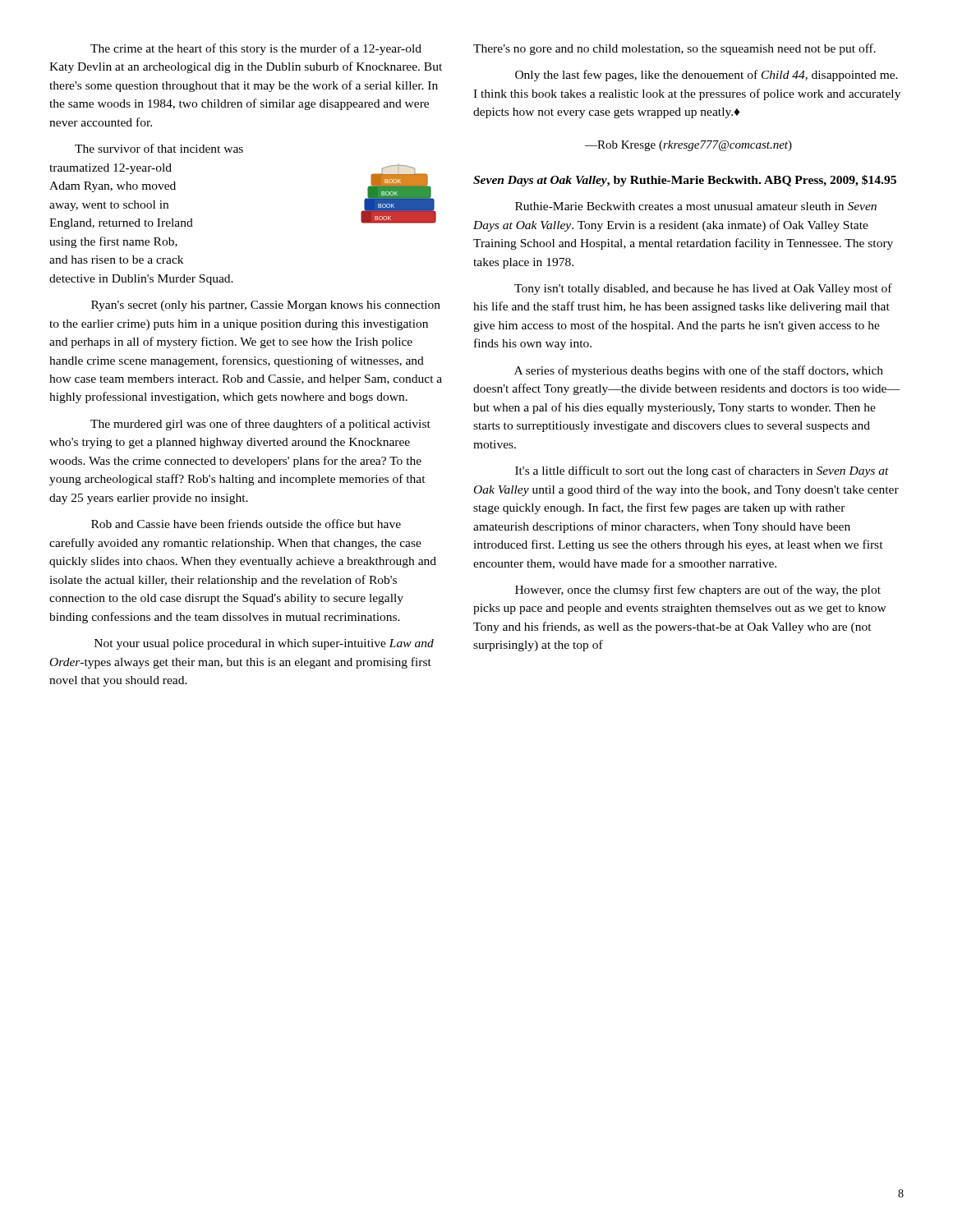This screenshot has width=953, height=1232.
Task: Locate the text block with the text "Not your usual police procedural"
Action: 246,662
